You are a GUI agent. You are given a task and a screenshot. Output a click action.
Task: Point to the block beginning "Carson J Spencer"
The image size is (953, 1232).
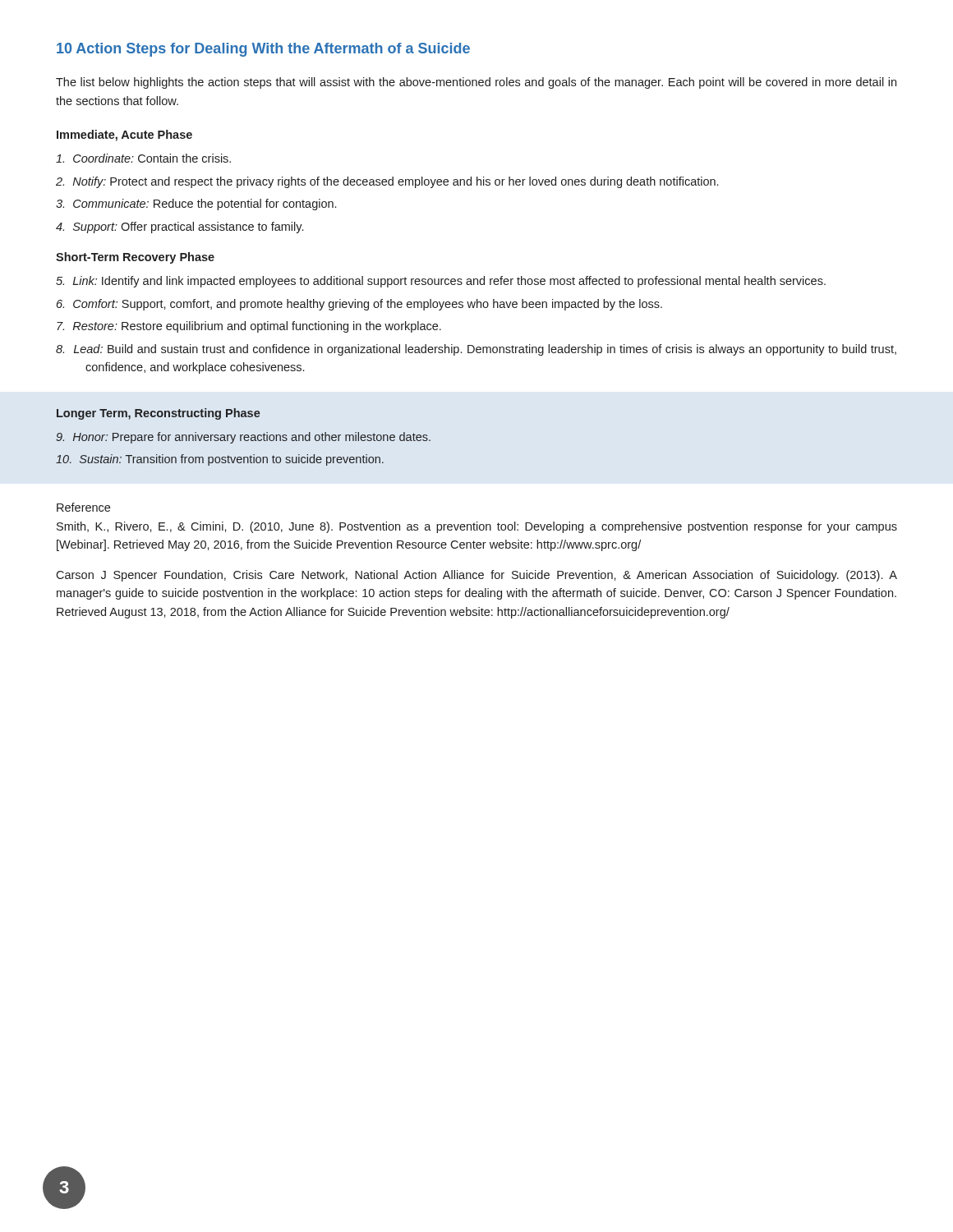click(x=476, y=593)
